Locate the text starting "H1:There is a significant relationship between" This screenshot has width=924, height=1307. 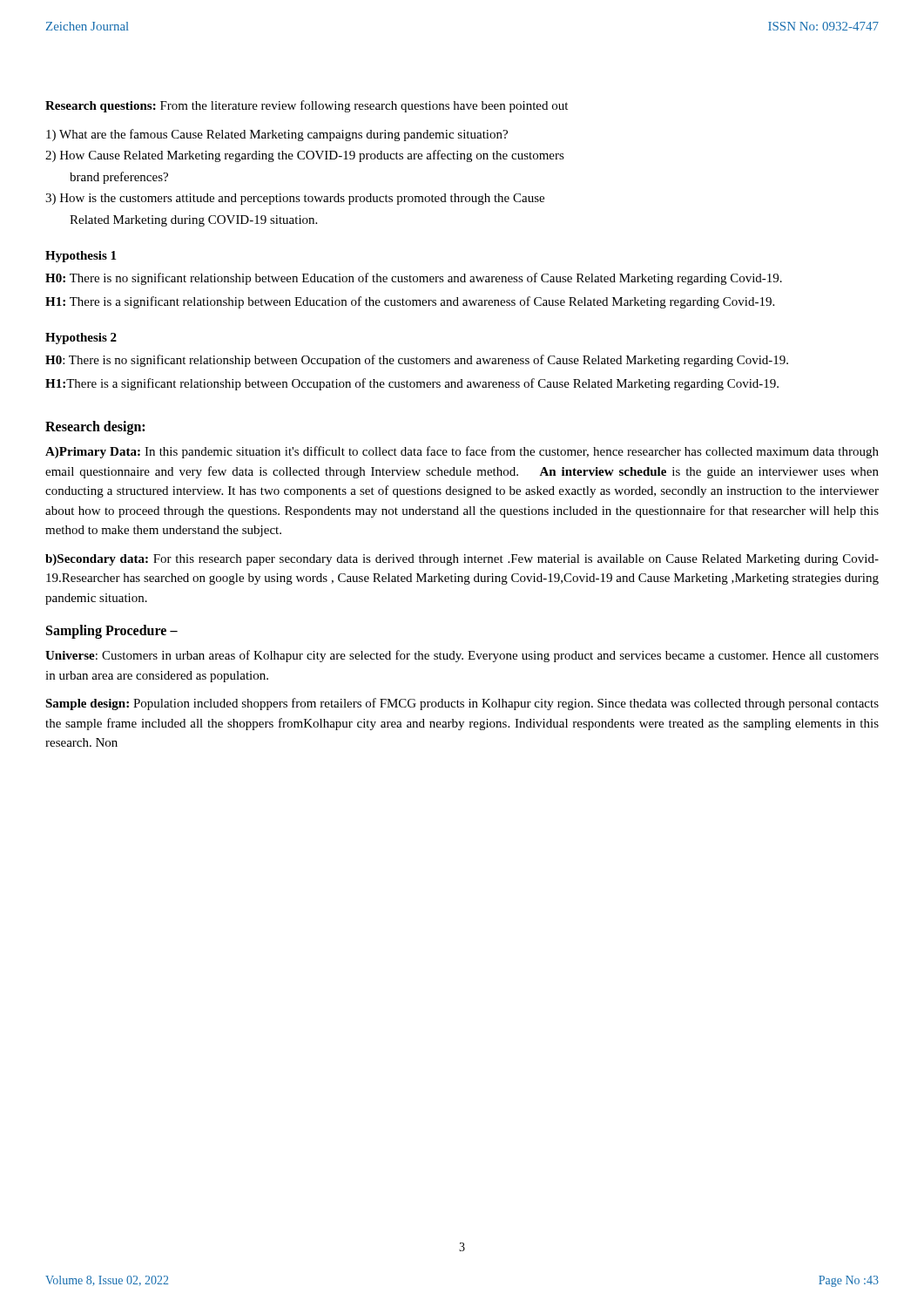click(412, 383)
